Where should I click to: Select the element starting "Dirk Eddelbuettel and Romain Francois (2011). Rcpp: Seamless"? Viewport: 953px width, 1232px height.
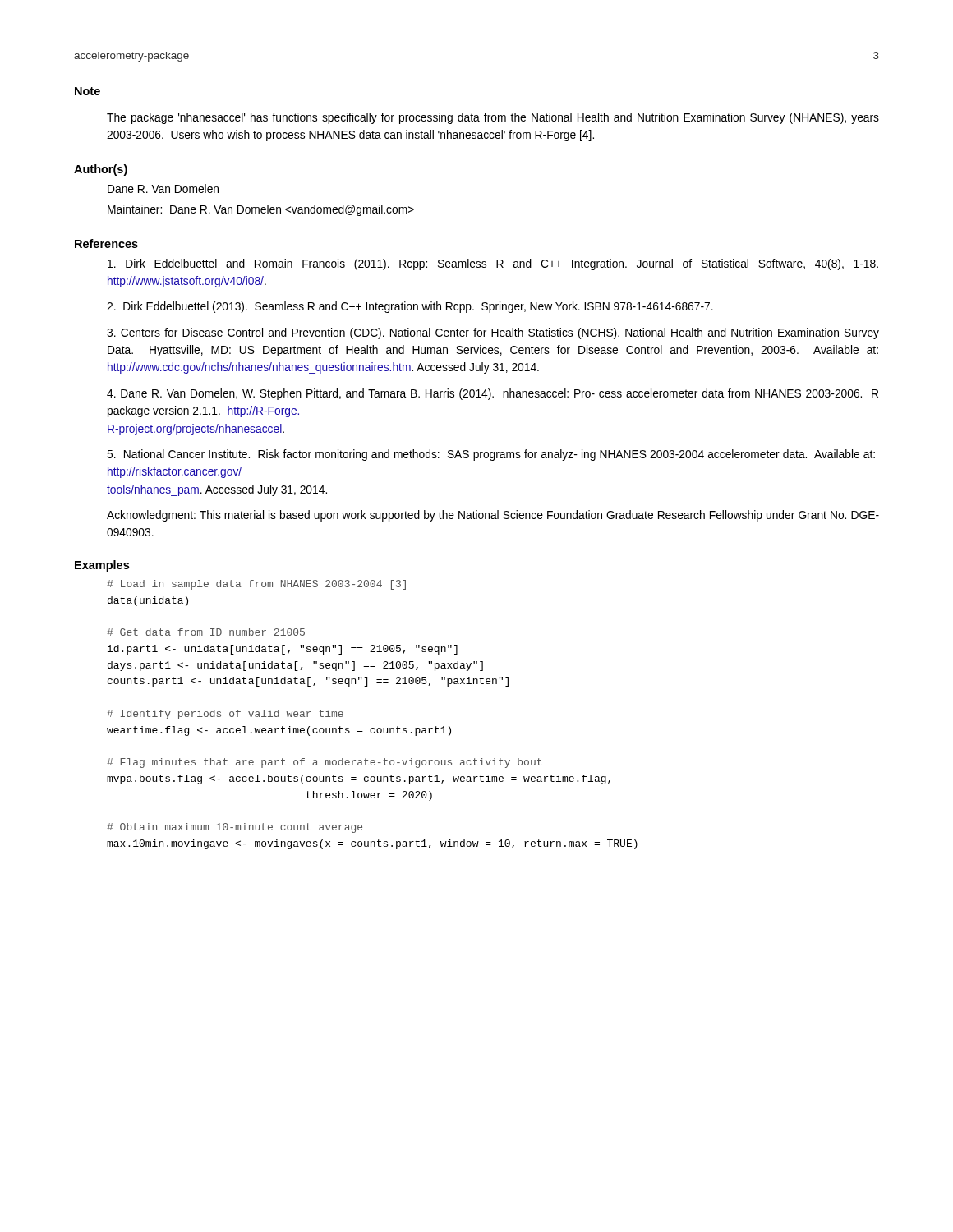[493, 272]
